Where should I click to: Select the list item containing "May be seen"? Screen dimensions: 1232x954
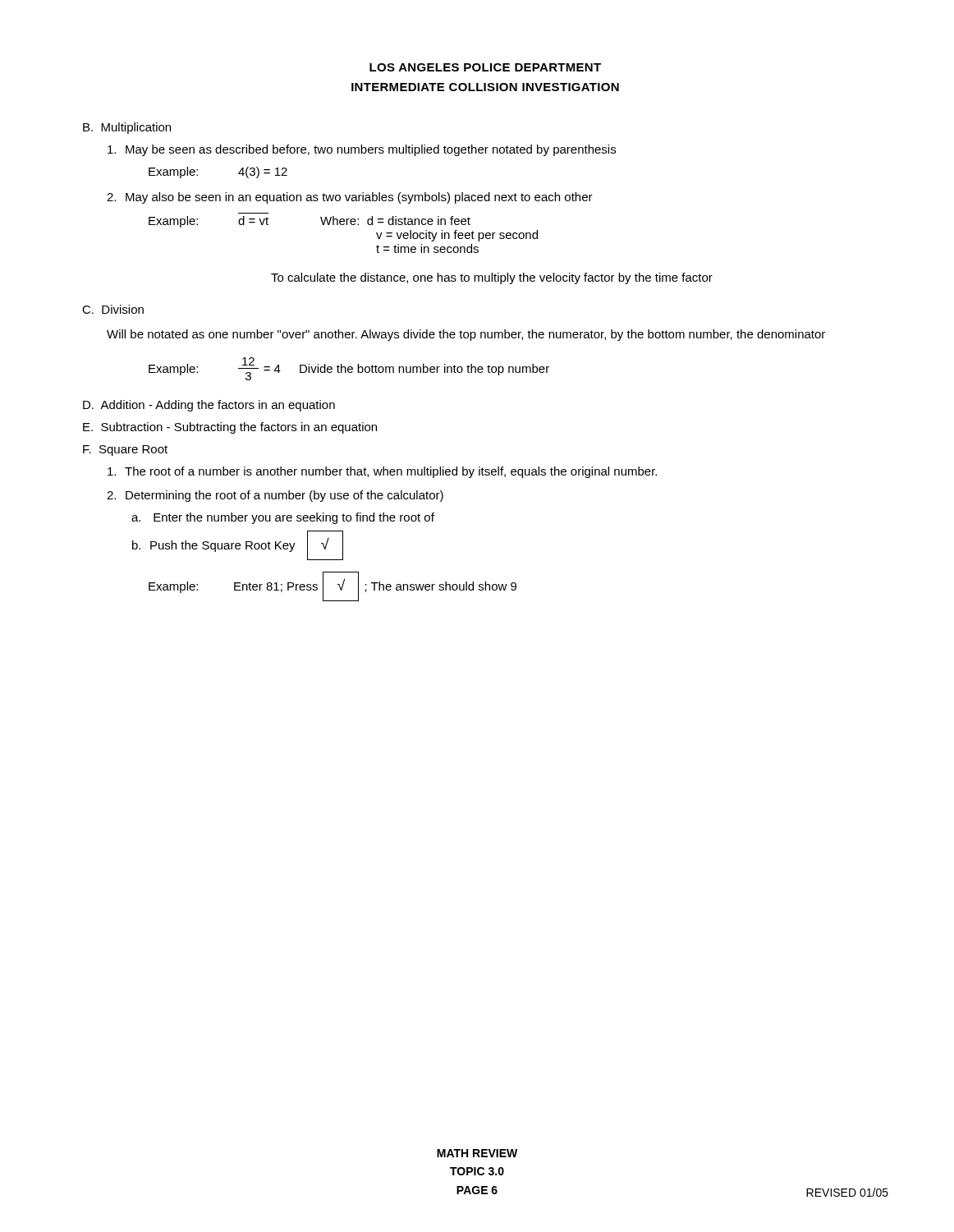coord(498,149)
